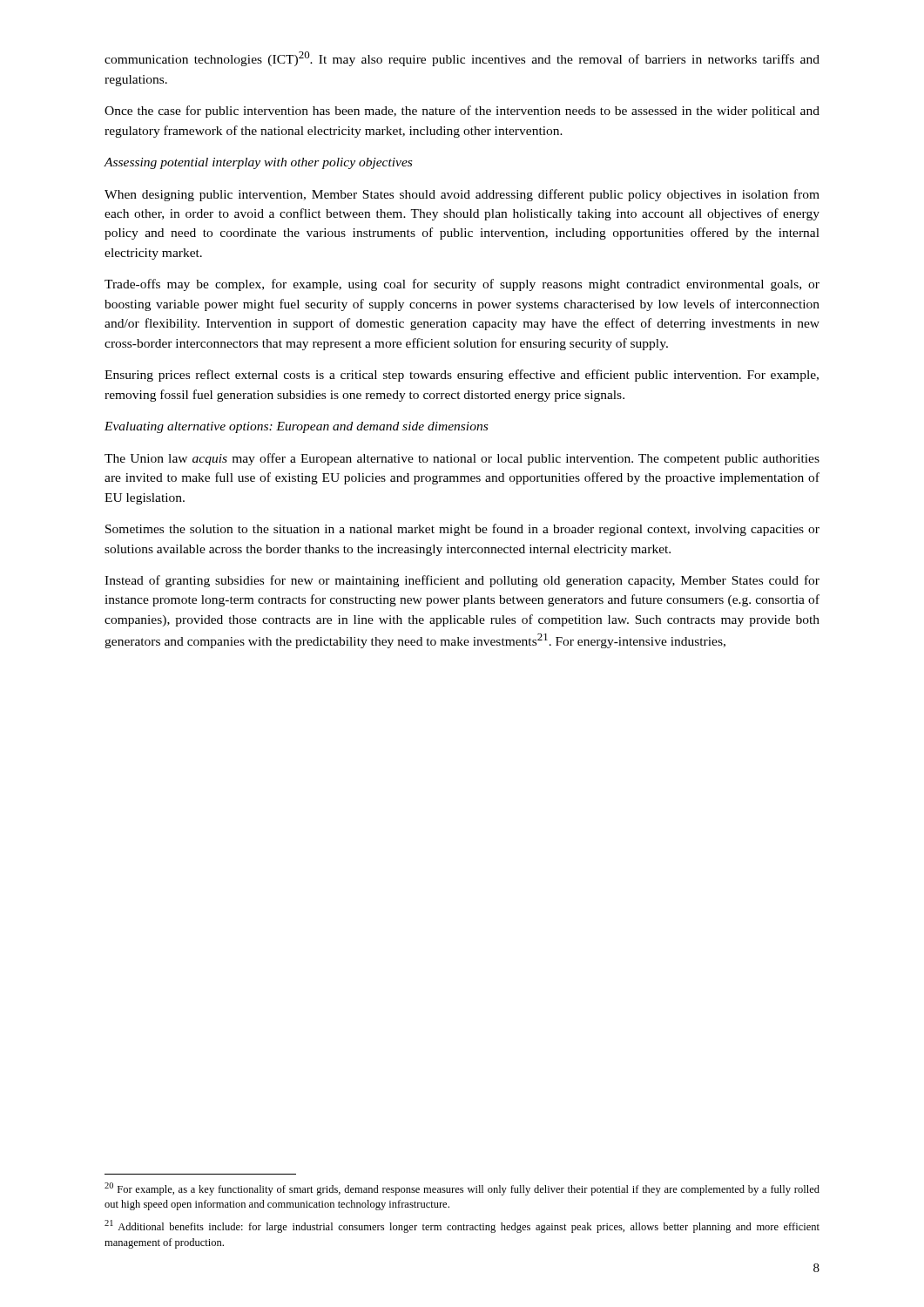Point to the block beginning "21 Additional benefits include: for large industrial"

(462, 1234)
